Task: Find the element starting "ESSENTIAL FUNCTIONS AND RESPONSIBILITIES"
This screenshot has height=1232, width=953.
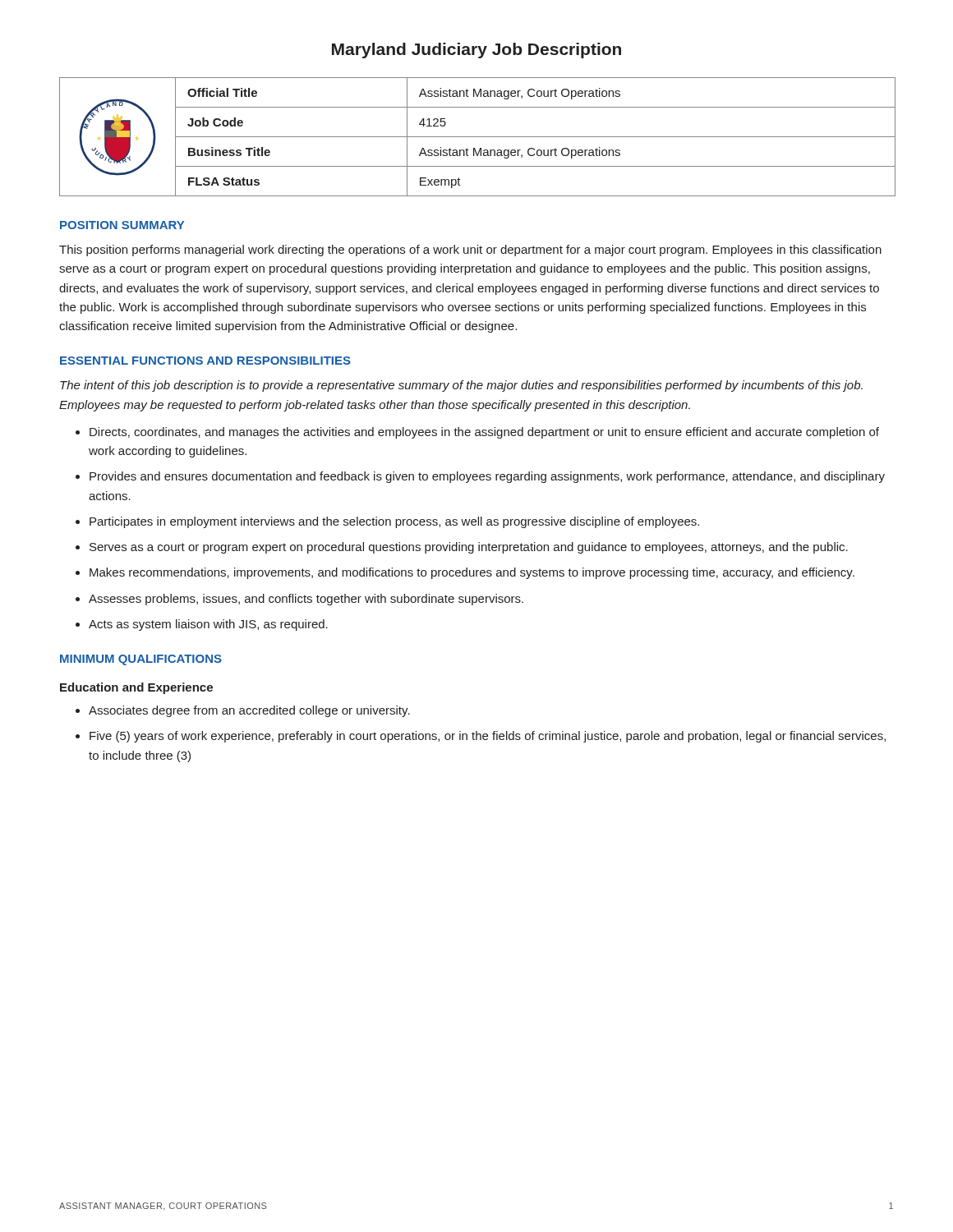Action: (x=205, y=360)
